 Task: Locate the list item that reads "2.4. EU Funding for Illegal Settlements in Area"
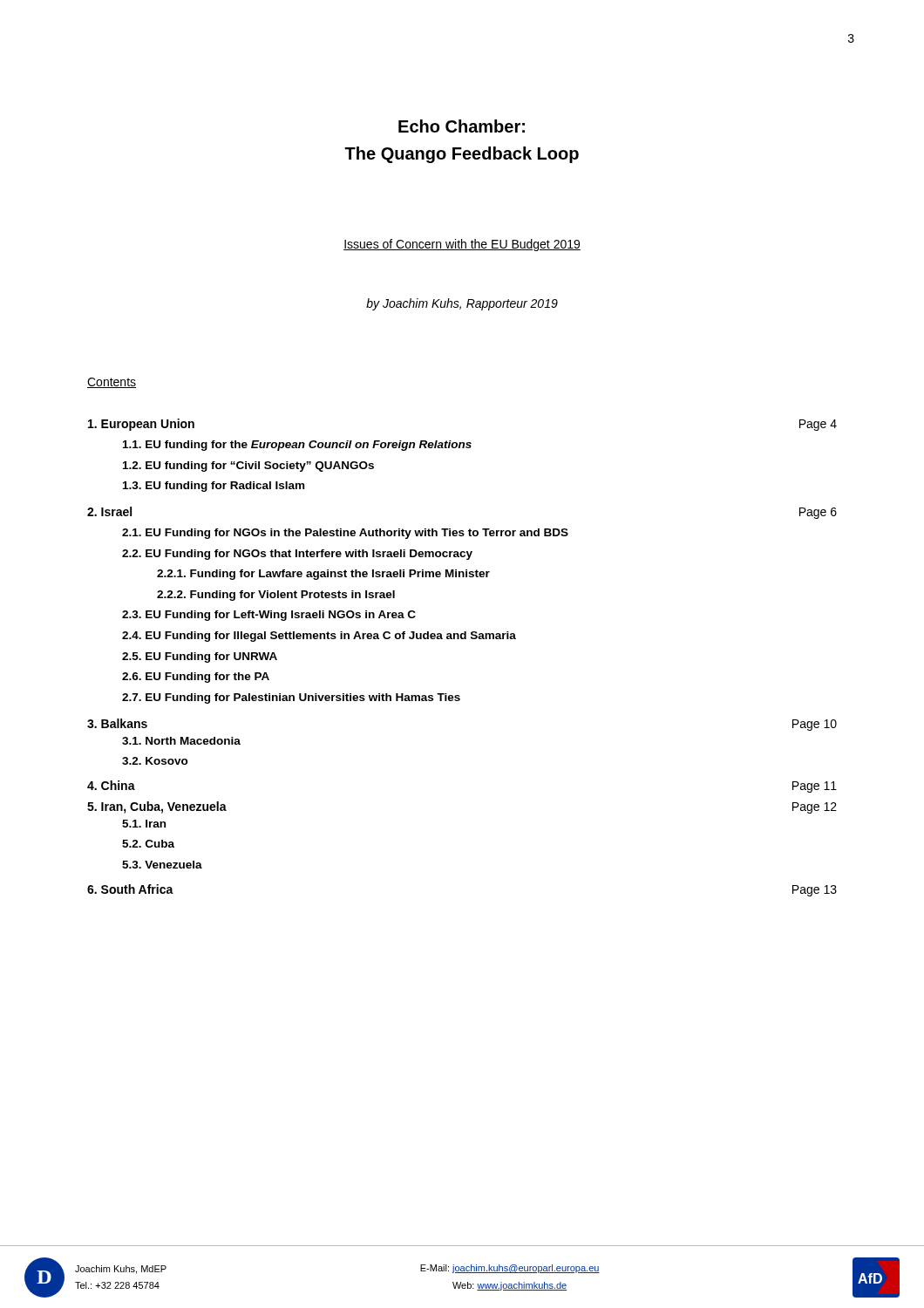(319, 635)
